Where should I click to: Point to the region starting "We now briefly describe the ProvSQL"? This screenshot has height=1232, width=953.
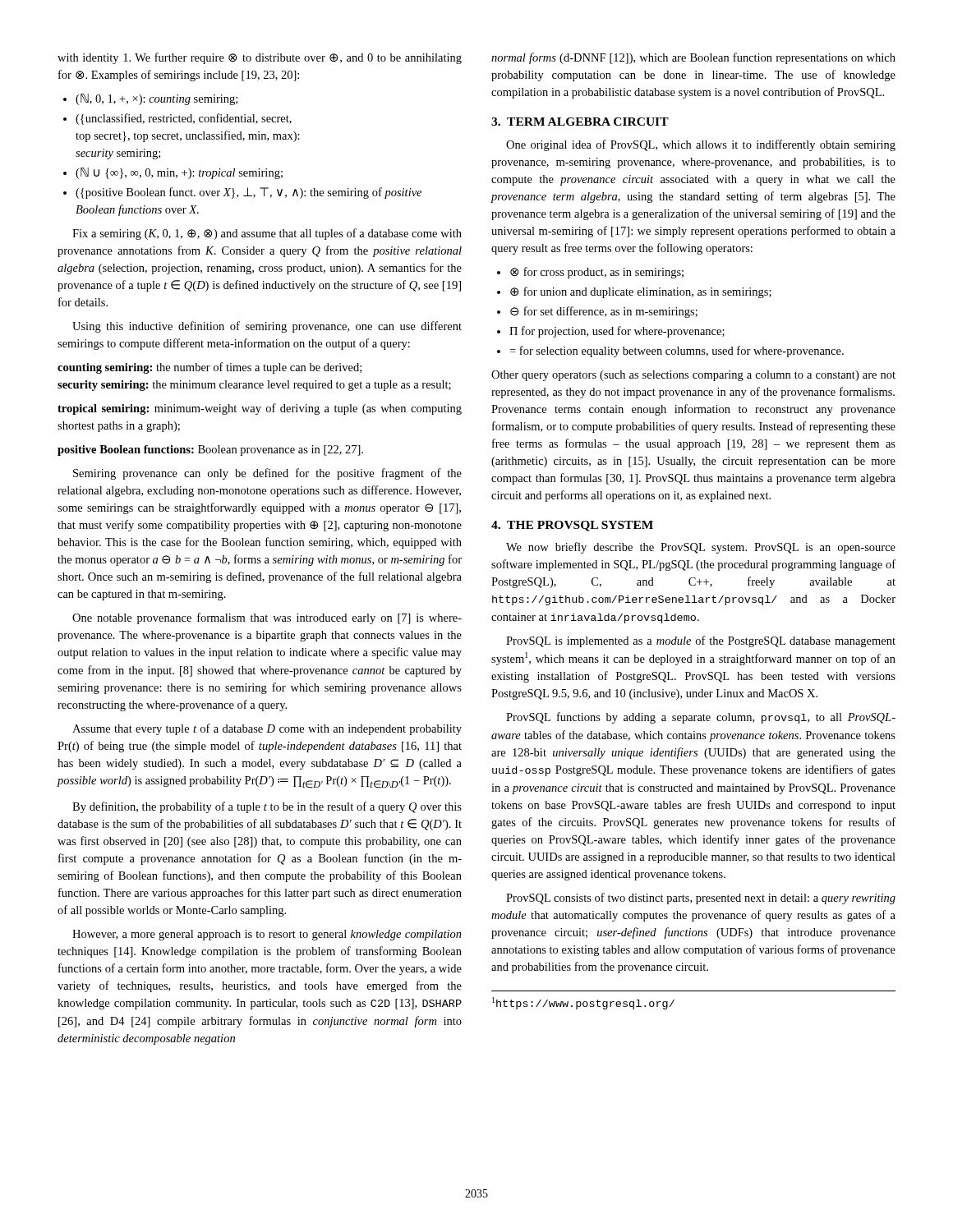click(x=693, y=757)
